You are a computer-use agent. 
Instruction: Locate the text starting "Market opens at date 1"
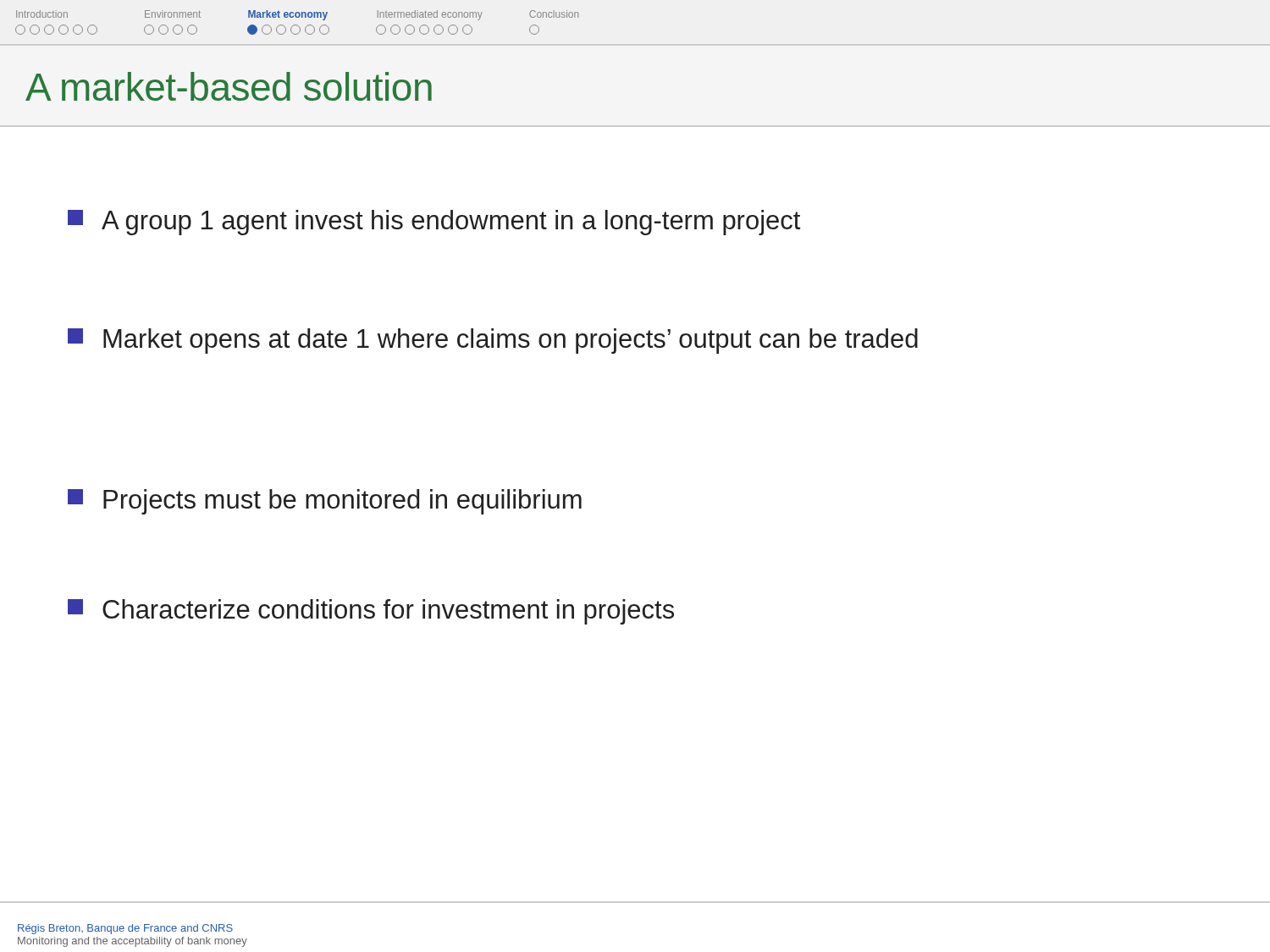pyautogui.click(x=493, y=339)
